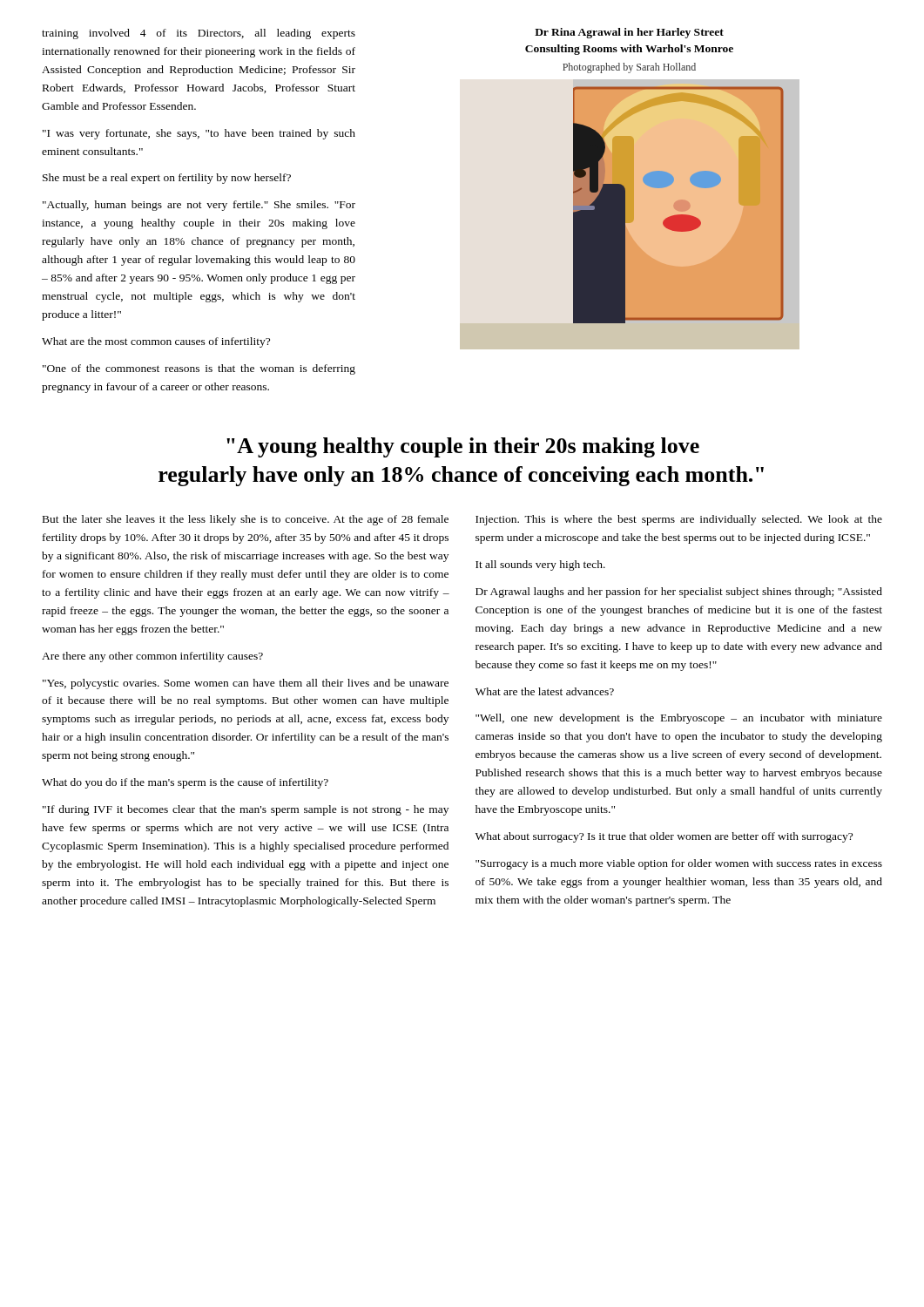
Task: Locate the text block that says "Dr Agrawal laughs and her passion for"
Action: click(x=679, y=628)
